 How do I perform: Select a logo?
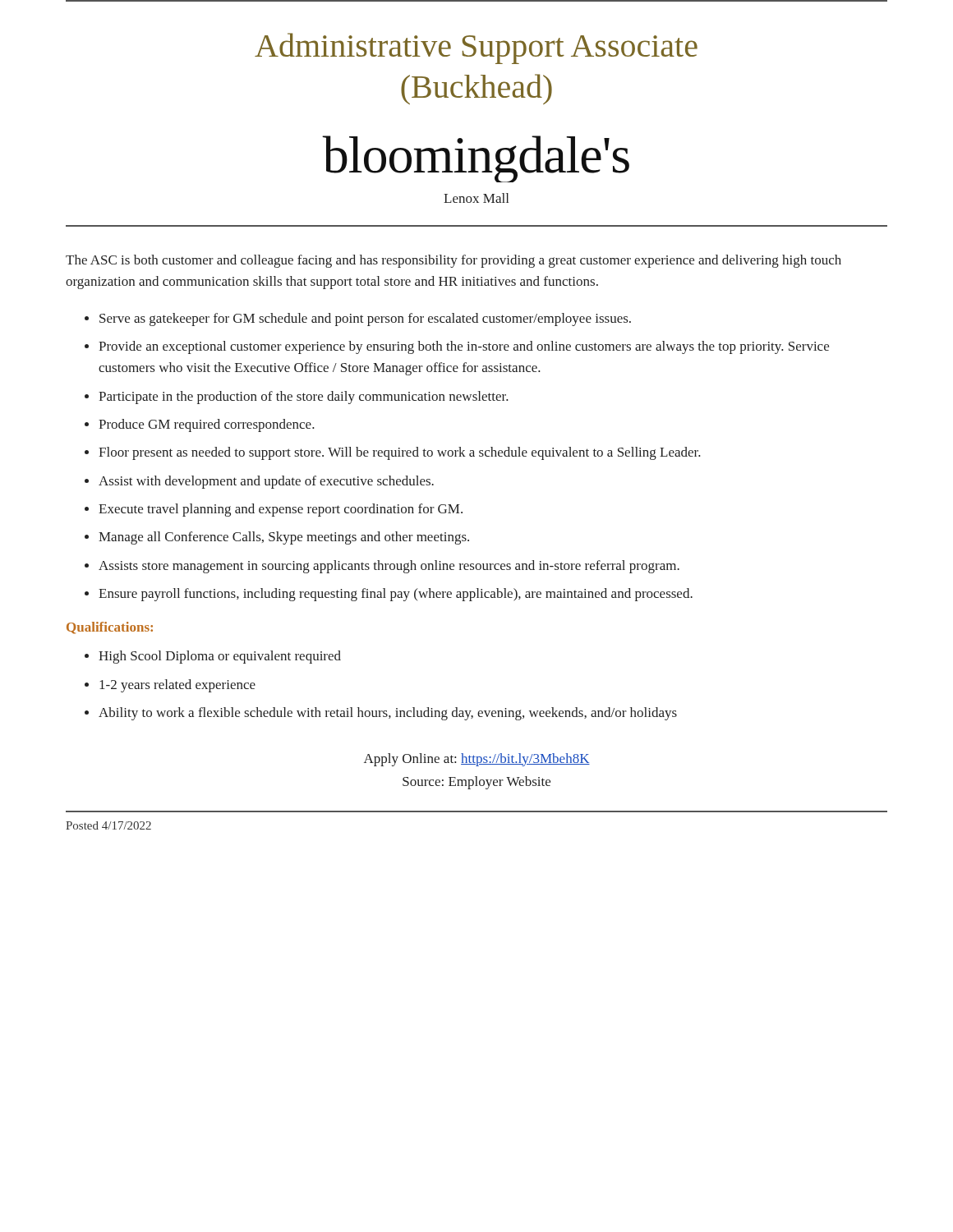476,150
